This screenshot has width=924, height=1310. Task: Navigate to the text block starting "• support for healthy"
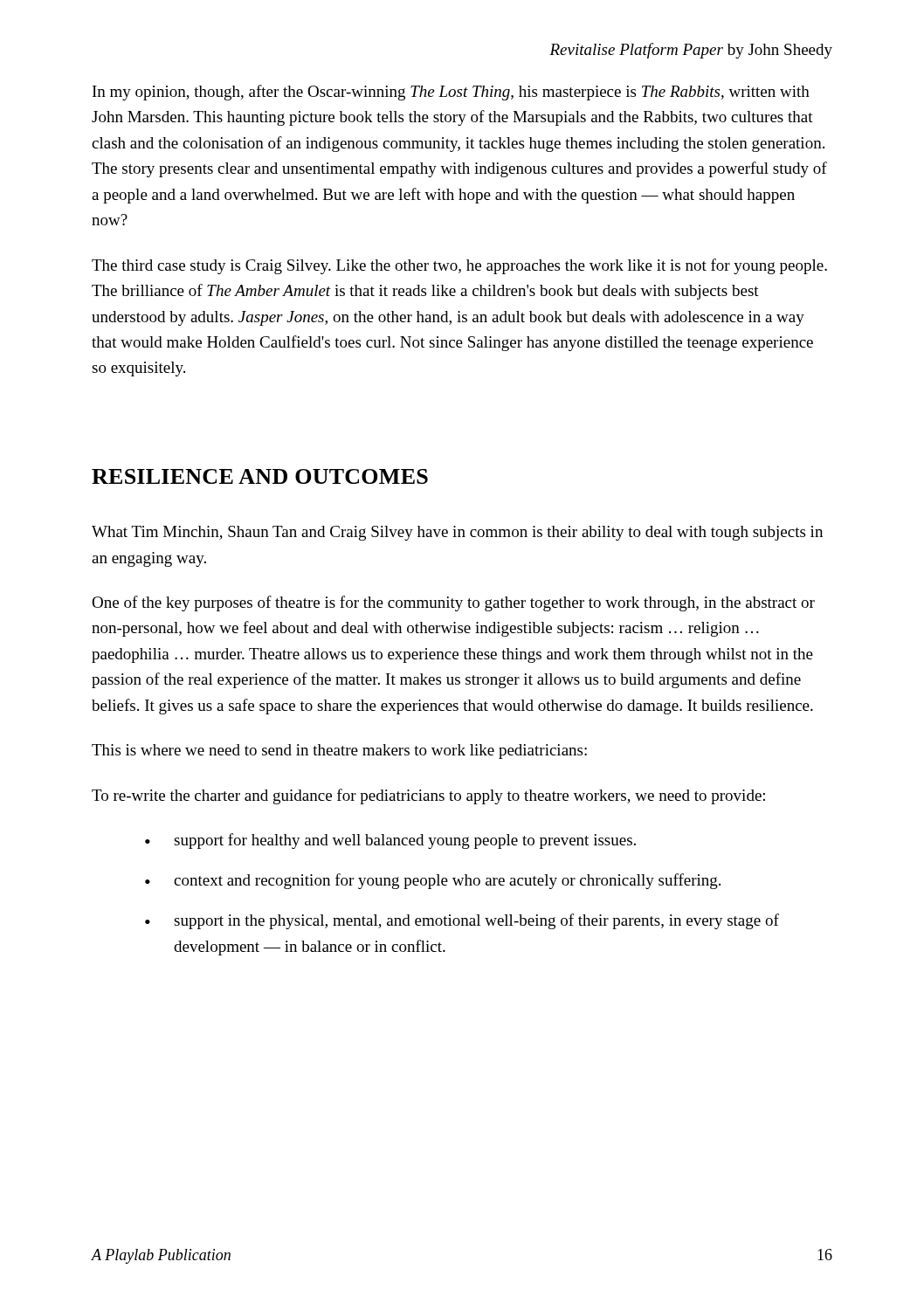point(488,842)
